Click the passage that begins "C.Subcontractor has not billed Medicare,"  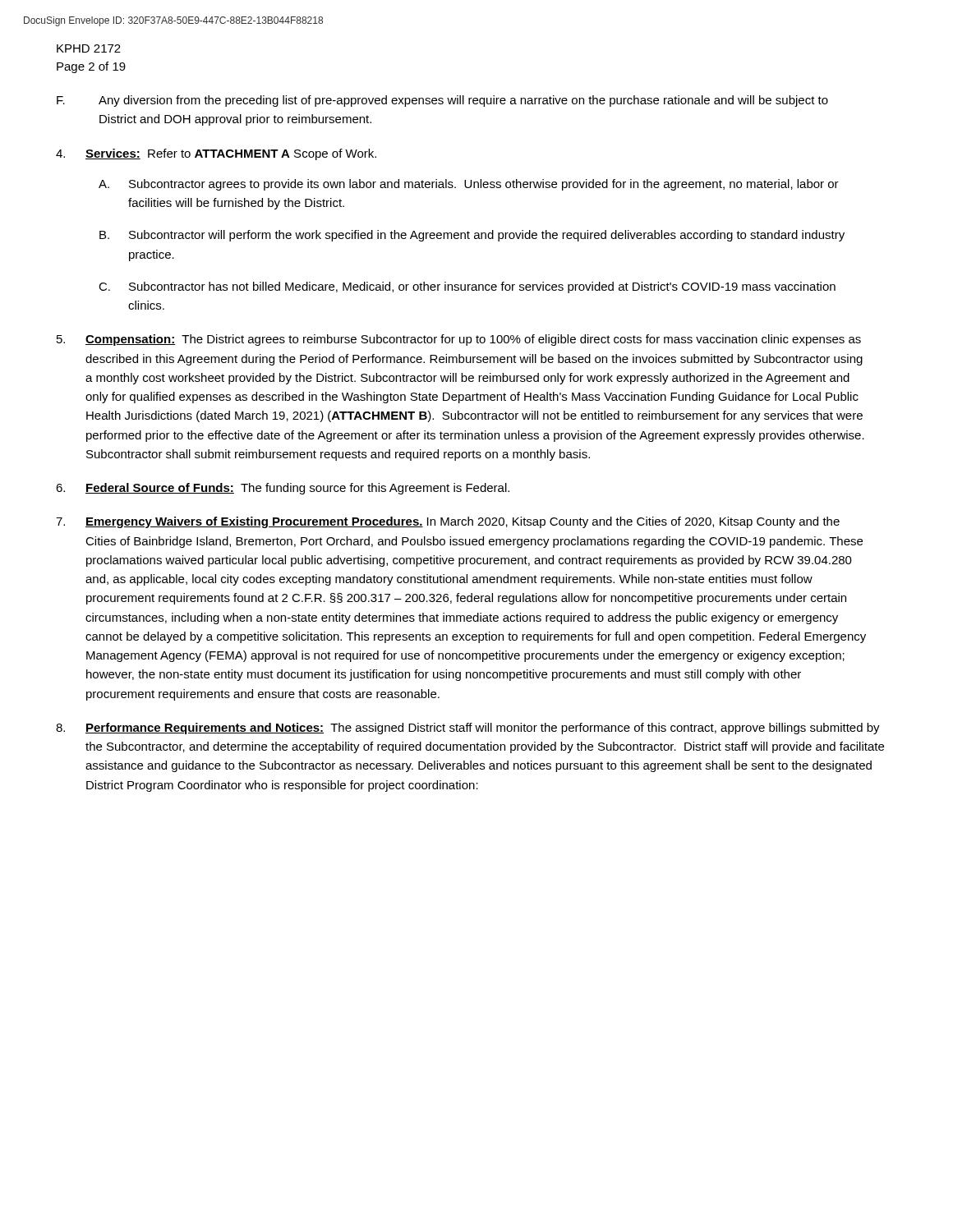(x=483, y=296)
